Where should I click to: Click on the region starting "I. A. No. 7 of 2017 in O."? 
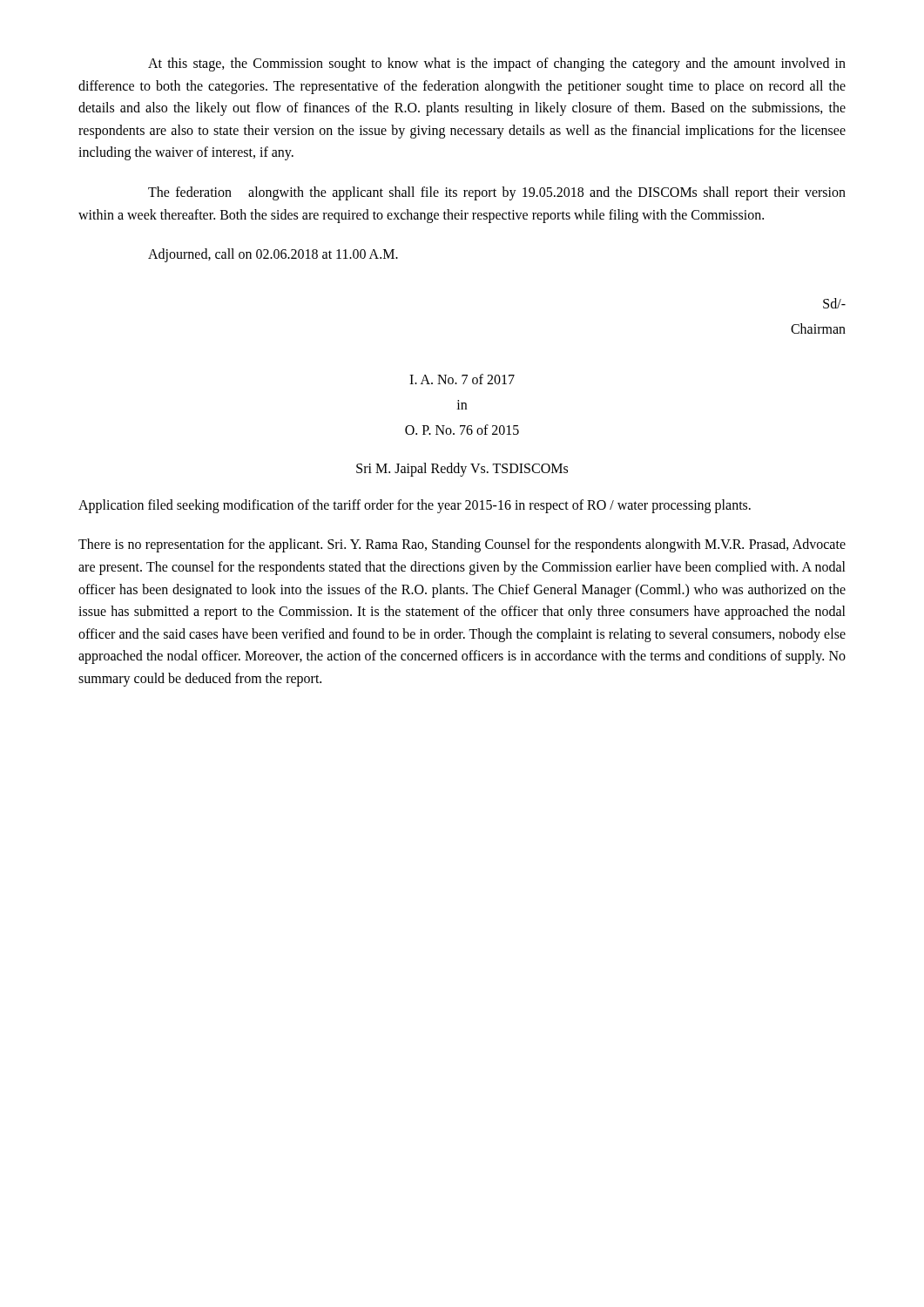[462, 405]
